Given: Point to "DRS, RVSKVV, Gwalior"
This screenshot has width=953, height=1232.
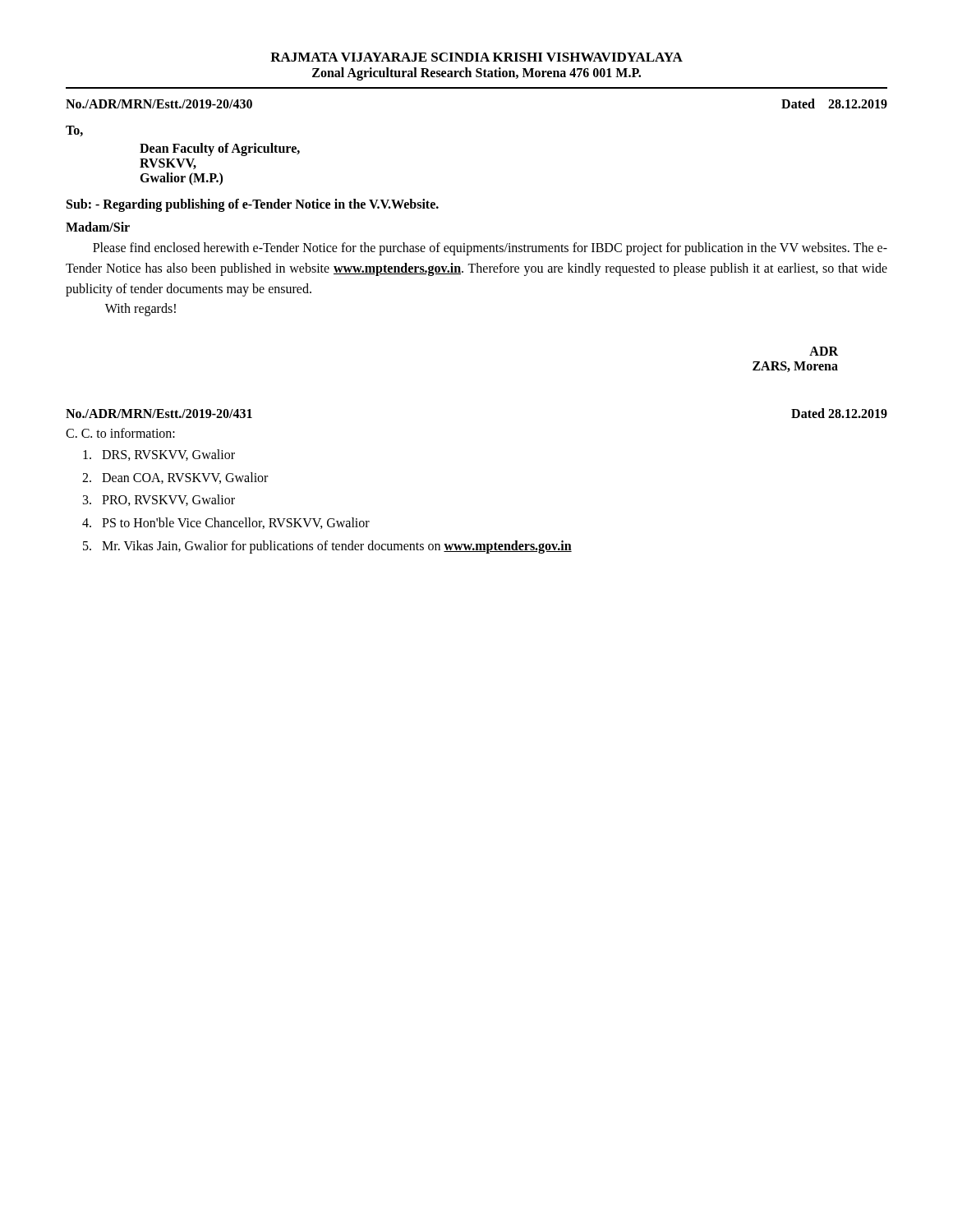Looking at the screenshot, I should (x=159, y=455).
